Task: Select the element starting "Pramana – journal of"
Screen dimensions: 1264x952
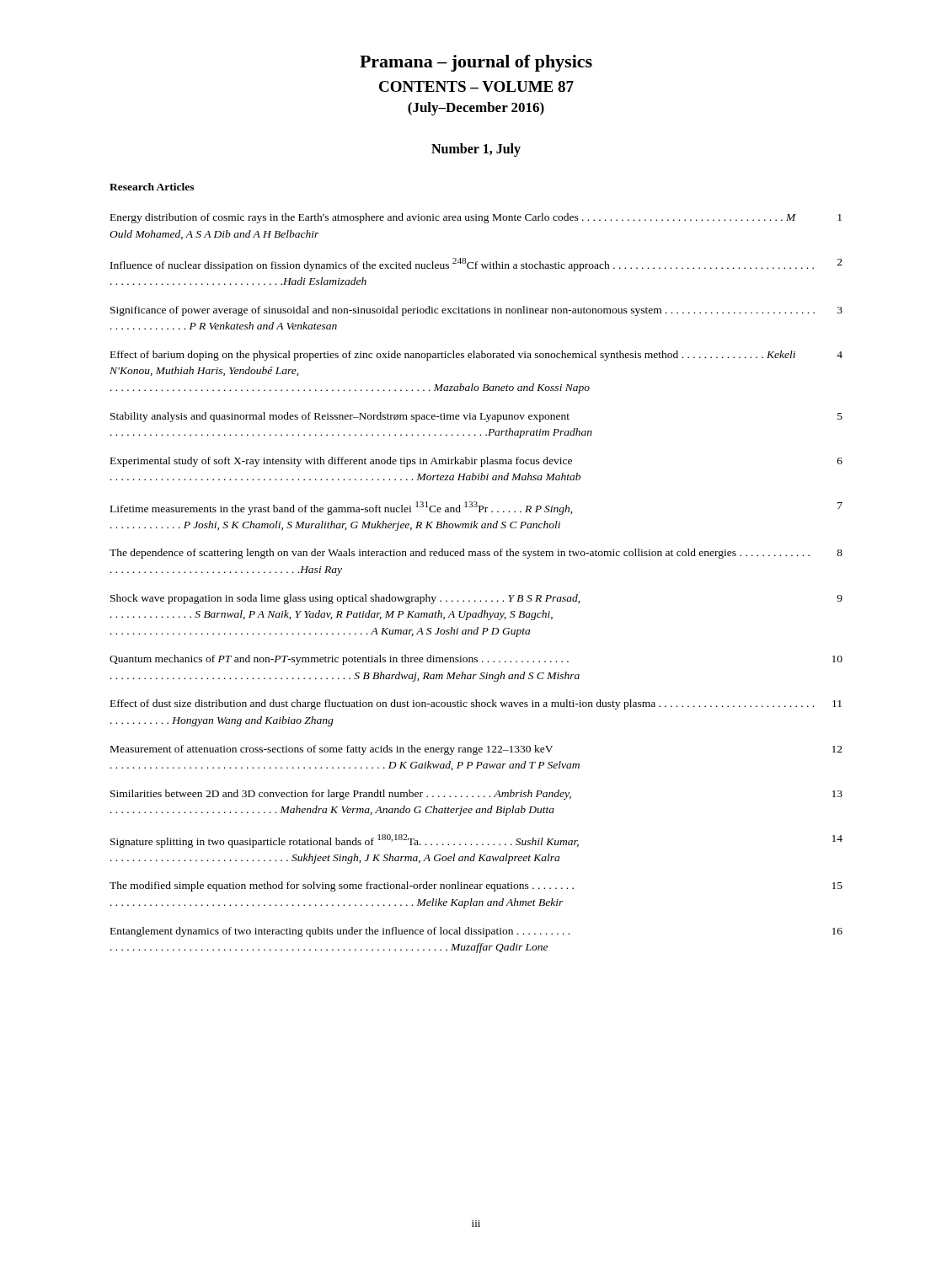Action: pos(476,61)
